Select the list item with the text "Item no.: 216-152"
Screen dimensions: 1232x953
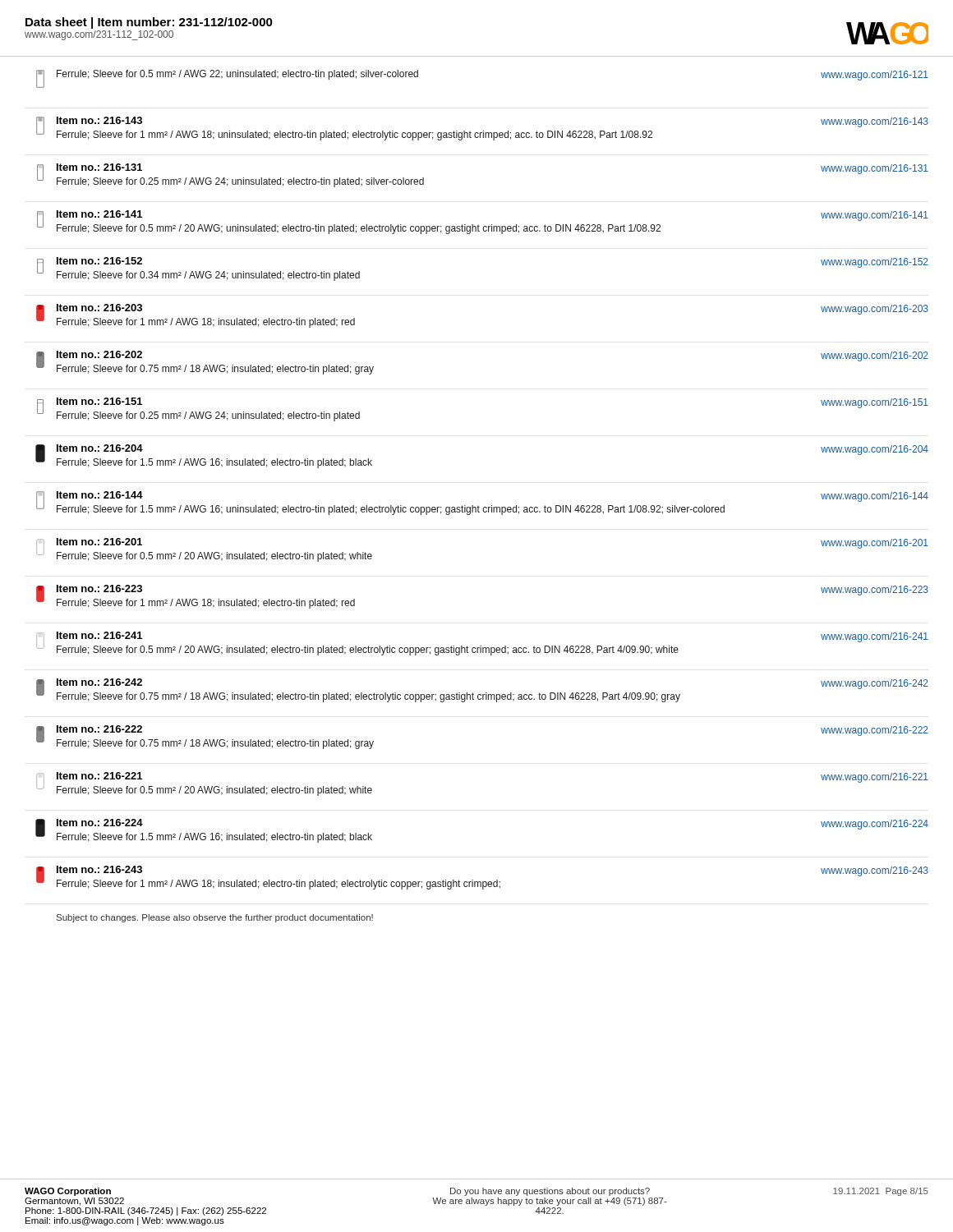point(127,271)
